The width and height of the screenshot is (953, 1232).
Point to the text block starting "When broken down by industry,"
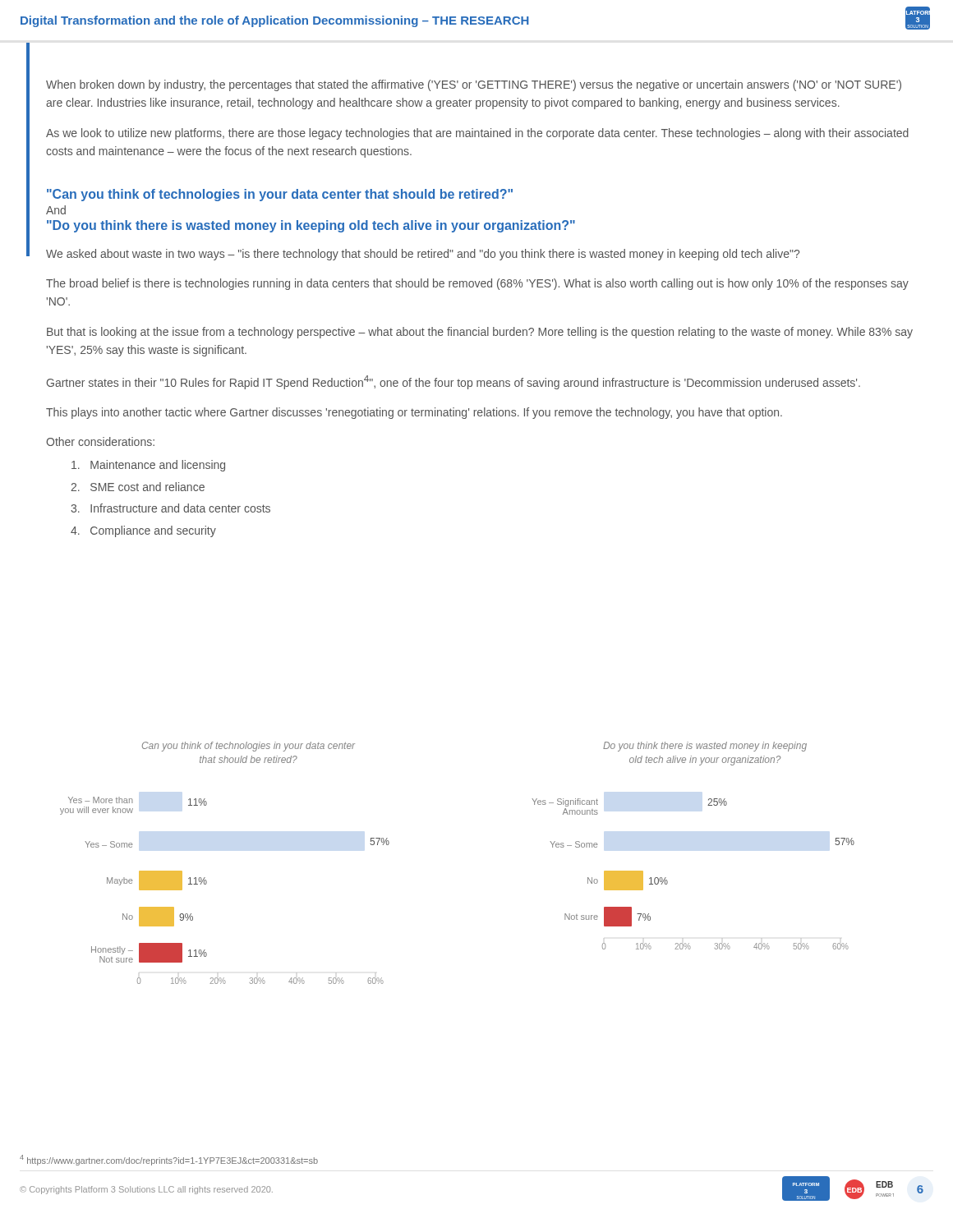coord(474,94)
